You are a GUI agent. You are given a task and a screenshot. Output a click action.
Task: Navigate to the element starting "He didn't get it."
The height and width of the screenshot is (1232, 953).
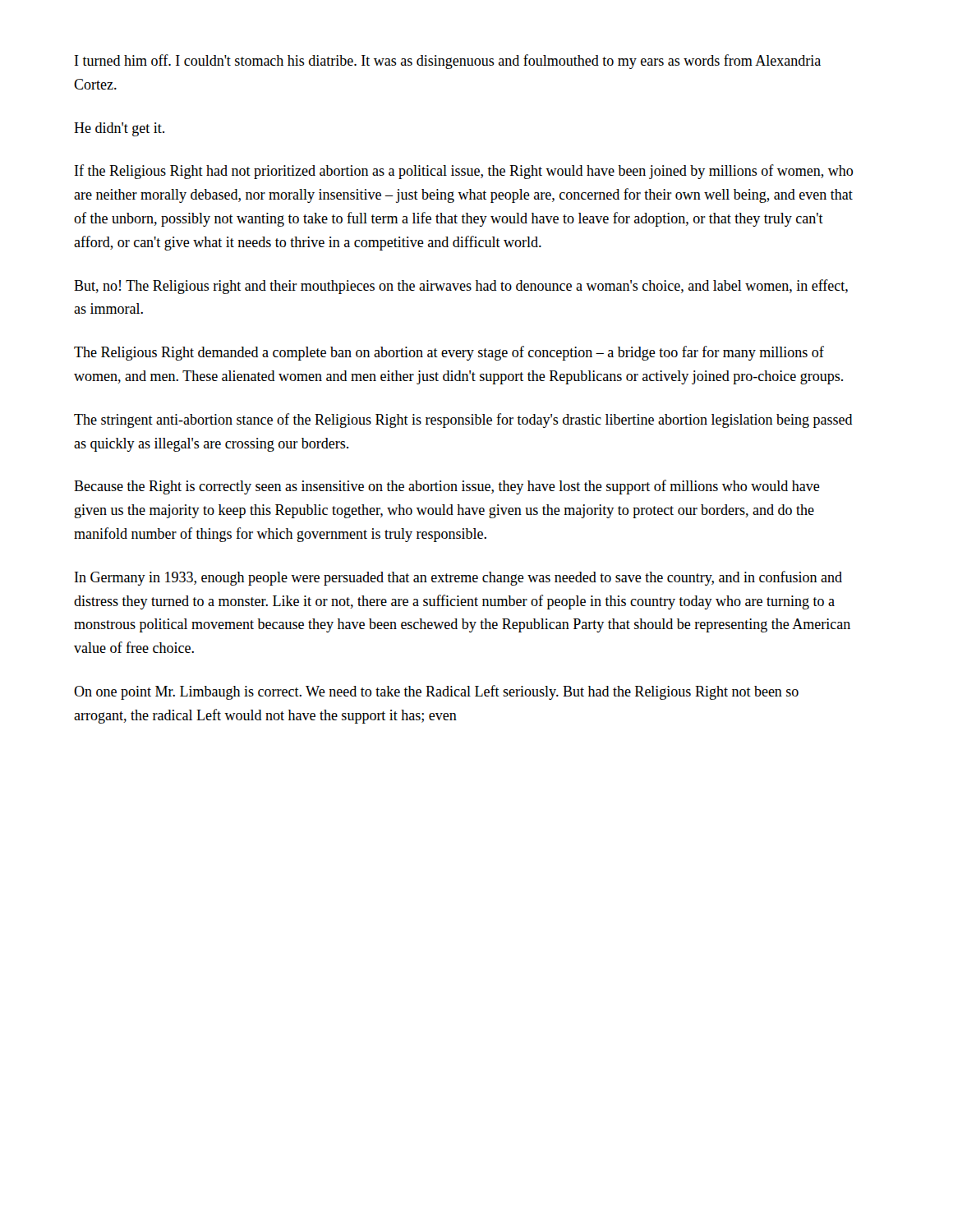120,128
